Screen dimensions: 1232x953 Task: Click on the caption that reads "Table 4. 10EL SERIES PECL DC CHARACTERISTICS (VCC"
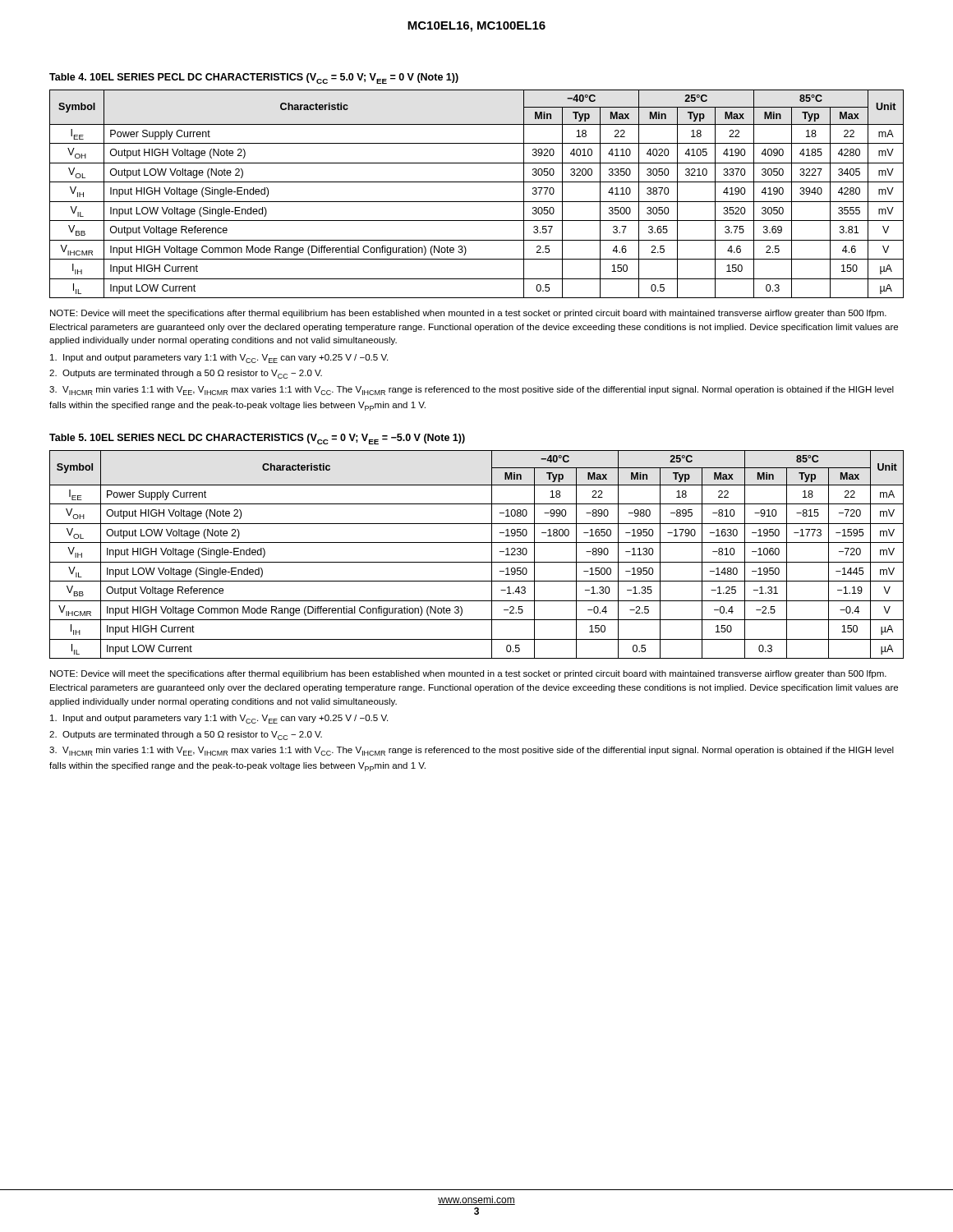click(254, 78)
